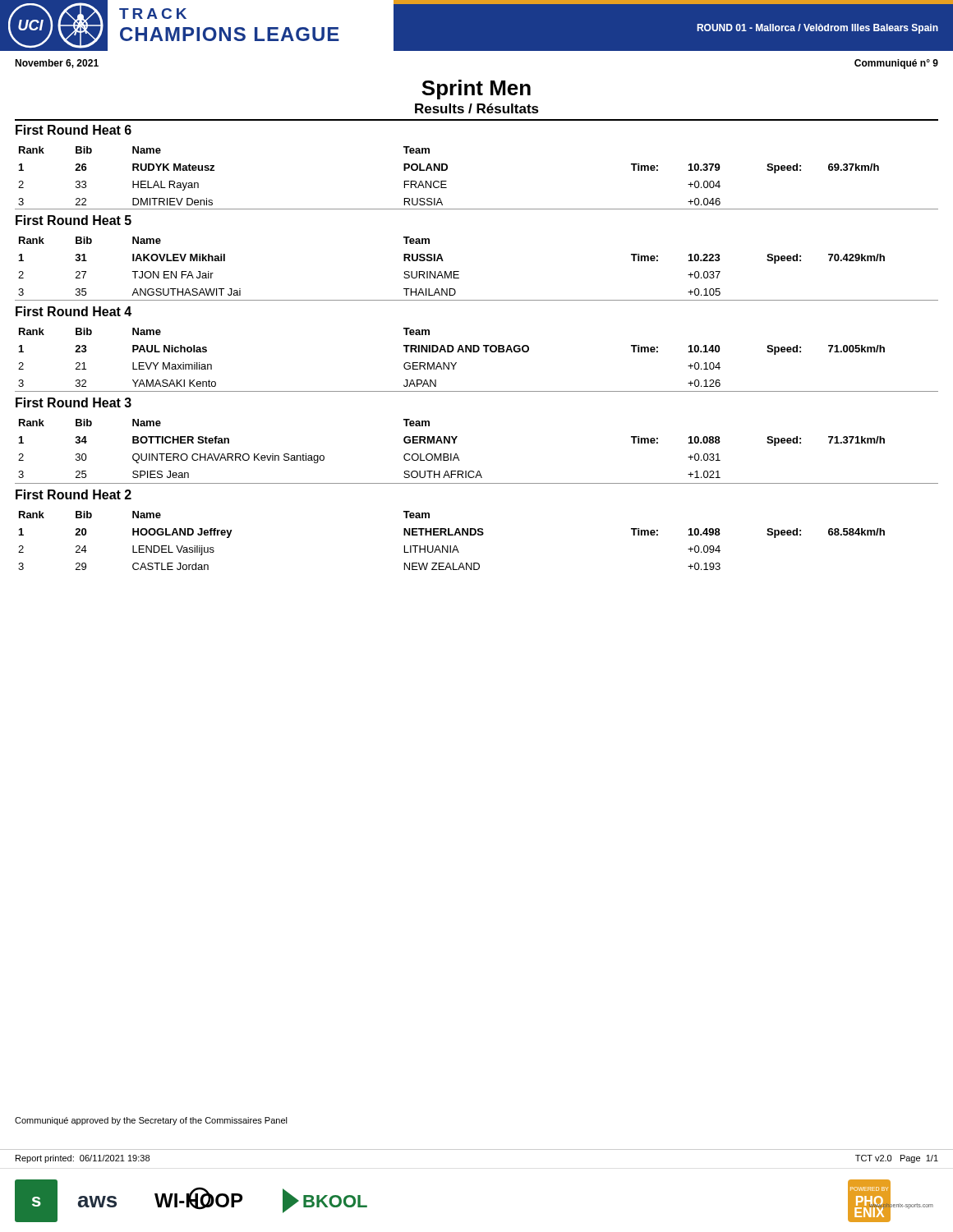The width and height of the screenshot is (953, 1232).
Task: Point to the block beginning "November 6, 2021"
Action: (x=55, y=64)
